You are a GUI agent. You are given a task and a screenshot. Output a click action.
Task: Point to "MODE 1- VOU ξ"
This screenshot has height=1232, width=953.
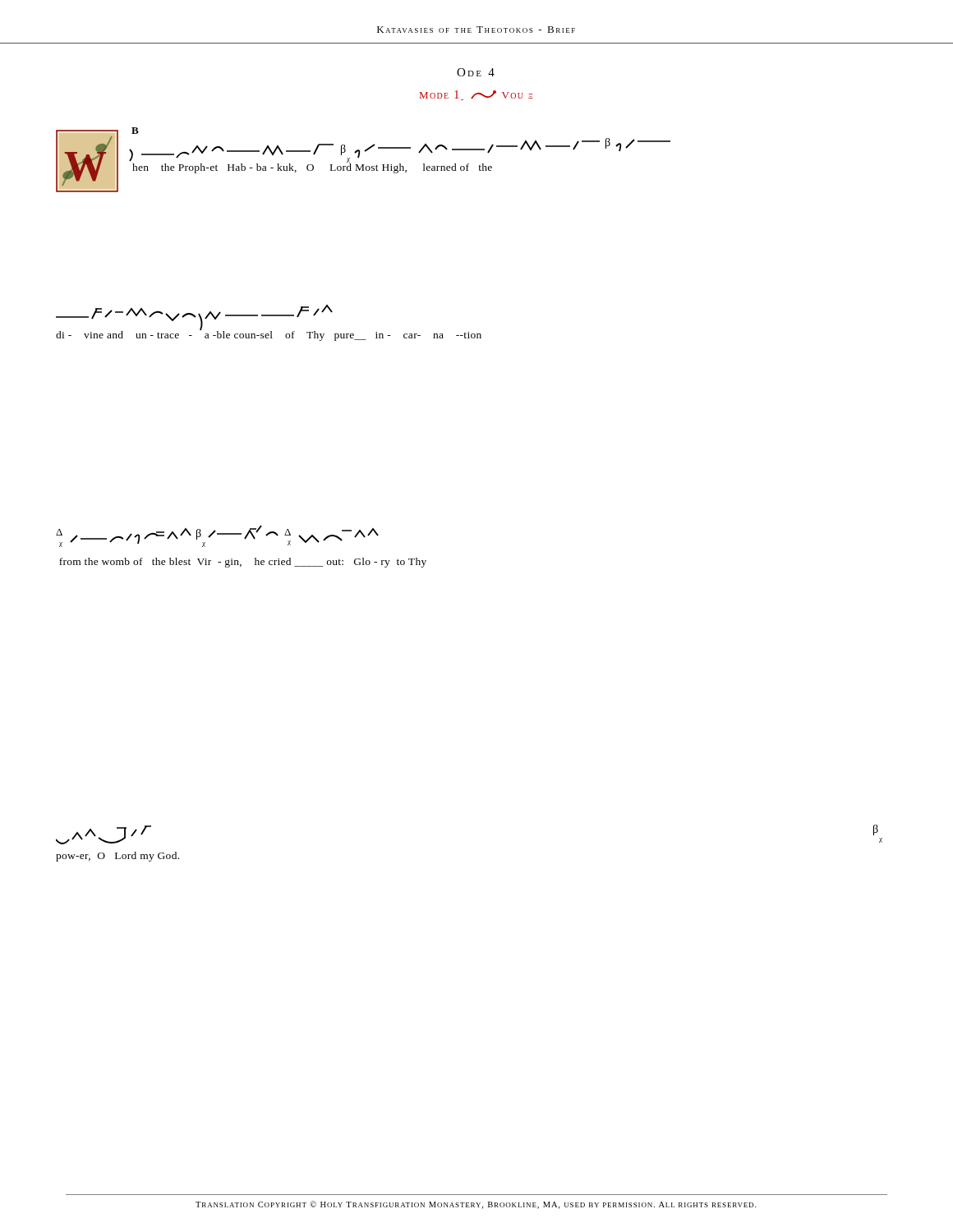(476, 95)
